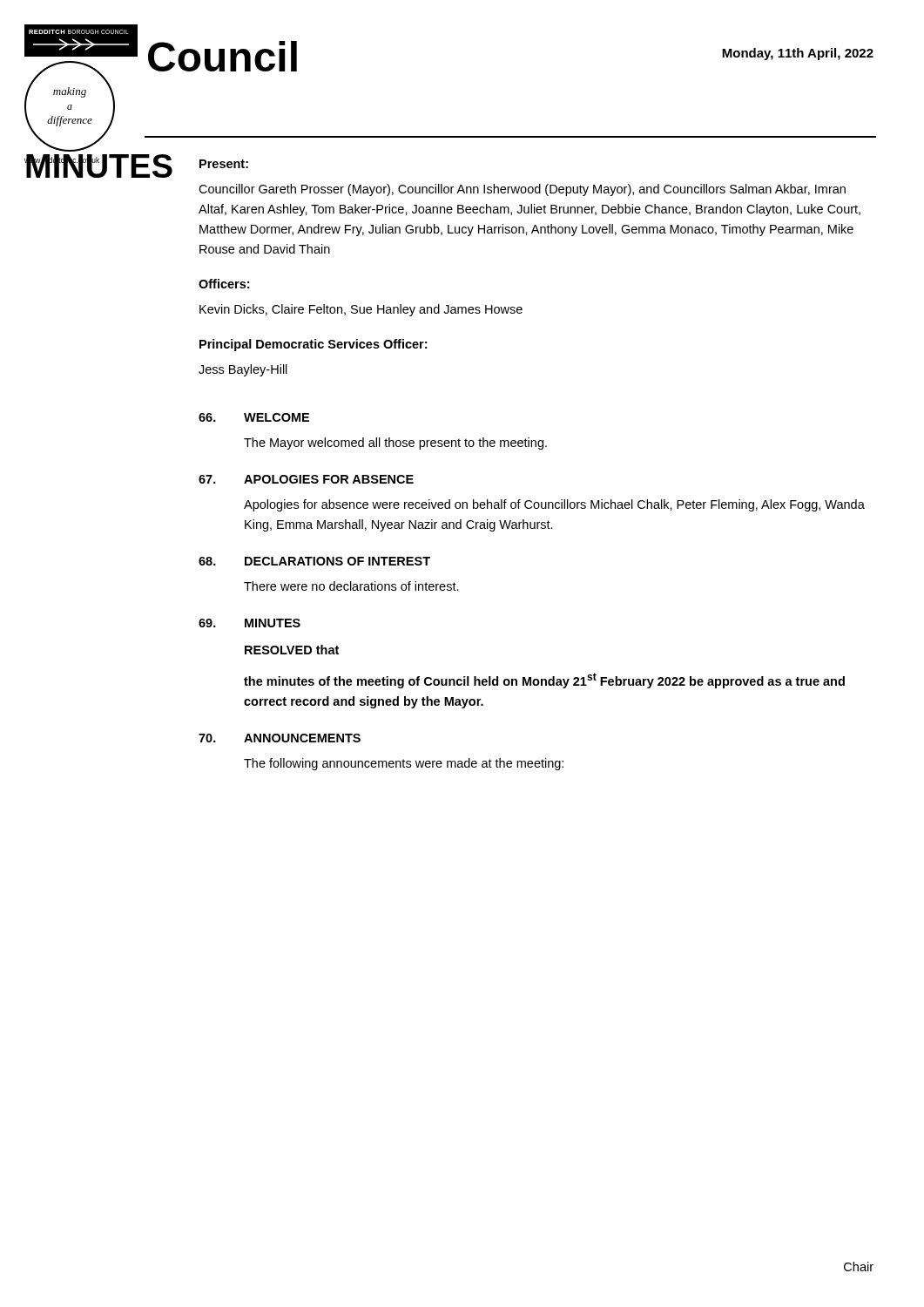Image resolution: width=924 pixels, height=1307 pixels.
Task: Locate the block of text that opens with "Kevin Dicks, Claire Felton,"
Action: coord(361,309)
